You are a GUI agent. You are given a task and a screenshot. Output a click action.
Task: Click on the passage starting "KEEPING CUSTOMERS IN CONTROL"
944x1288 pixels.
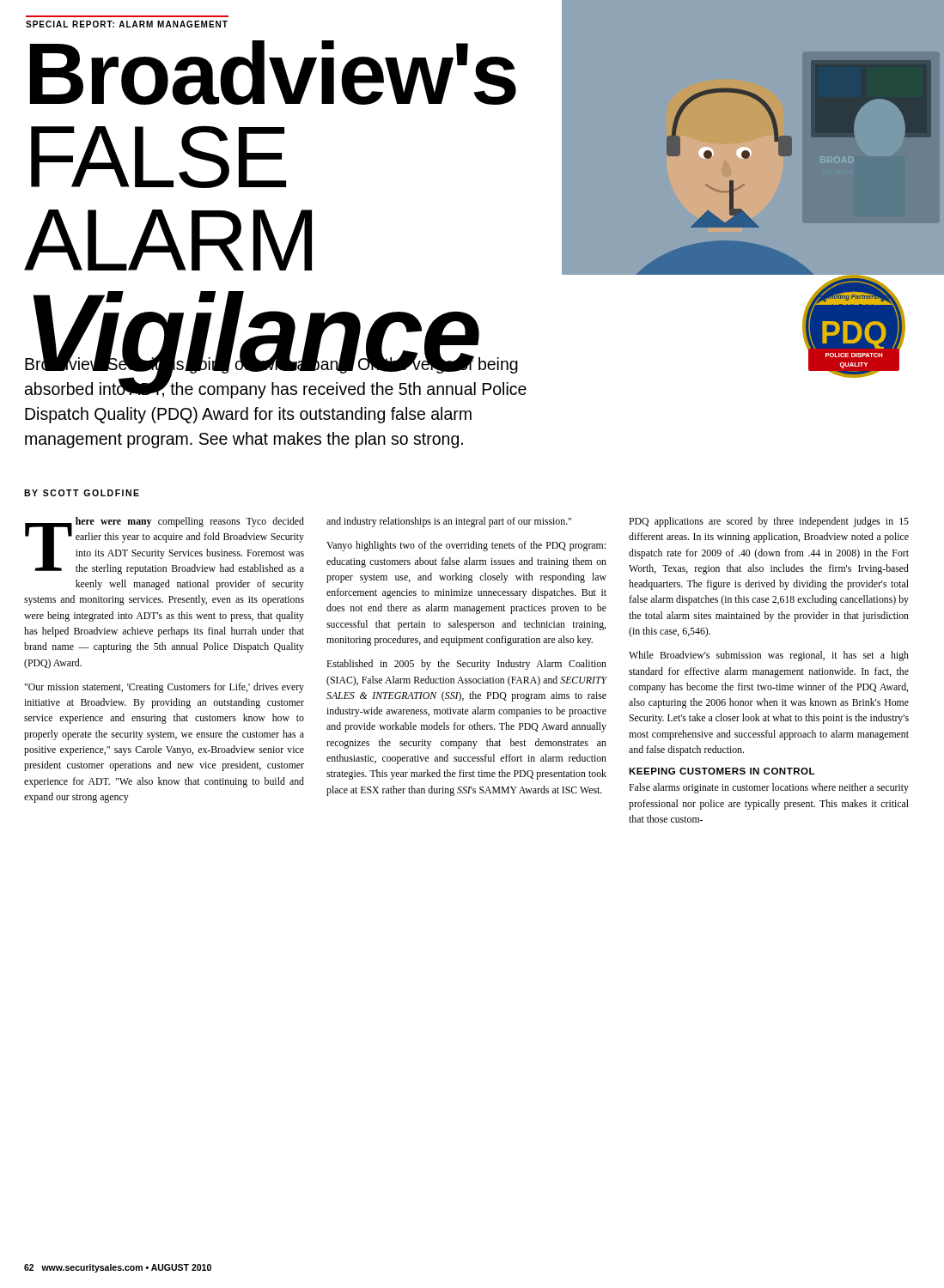[722, 771]
